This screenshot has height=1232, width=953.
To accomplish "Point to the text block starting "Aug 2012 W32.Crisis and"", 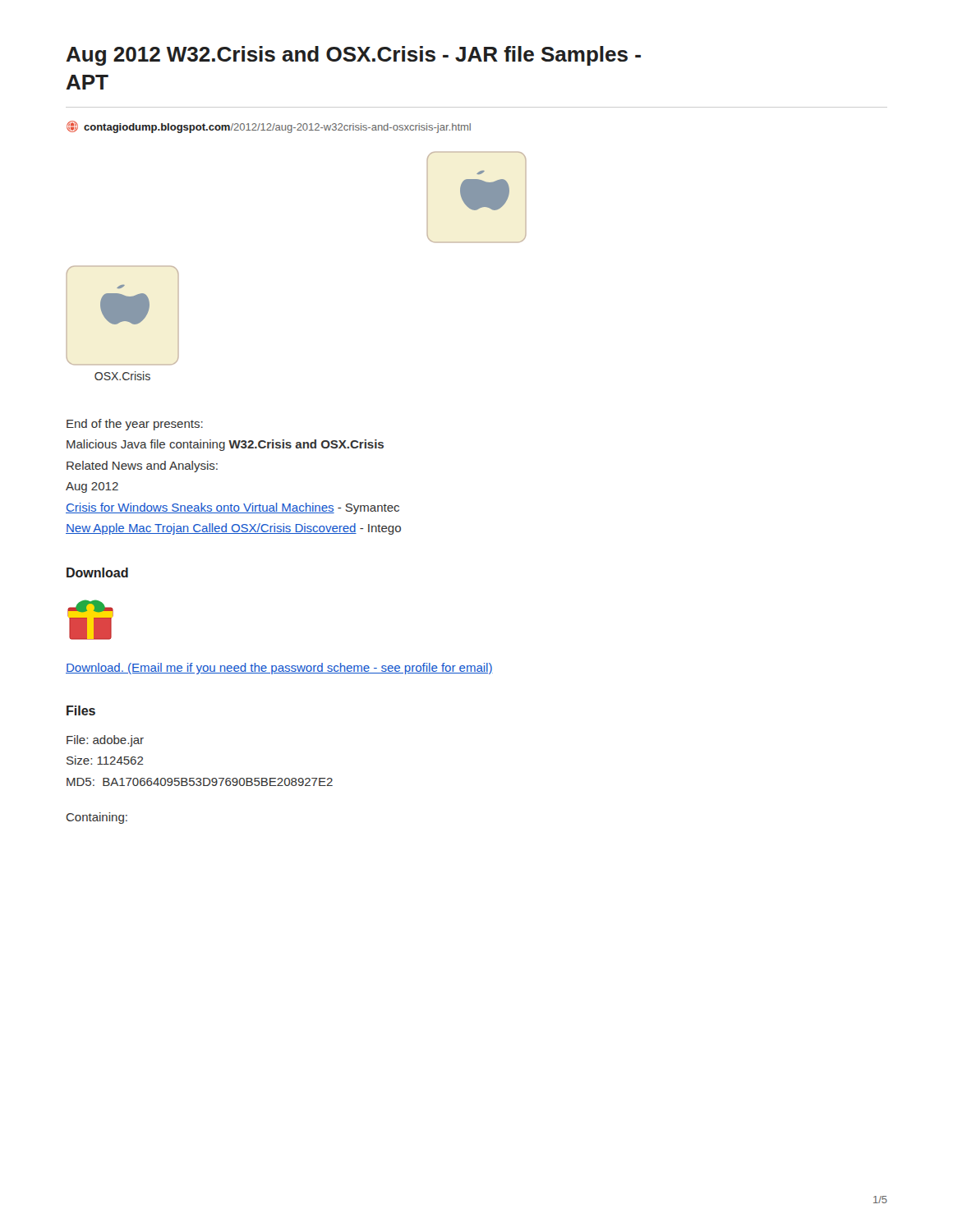I will (476, 69).
